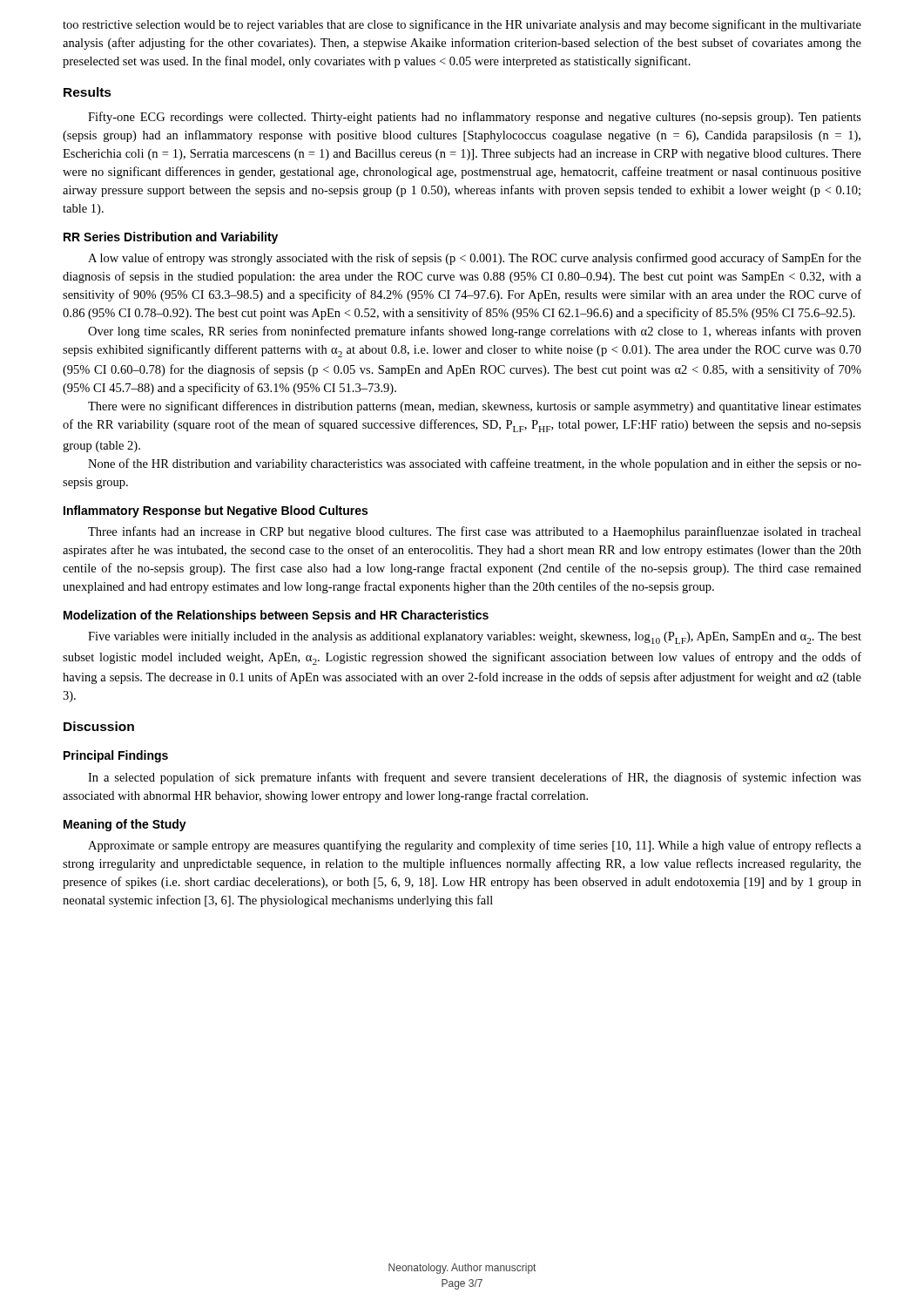Locate the section header that opens with "Inflammatory Response but"

(216, 511)
